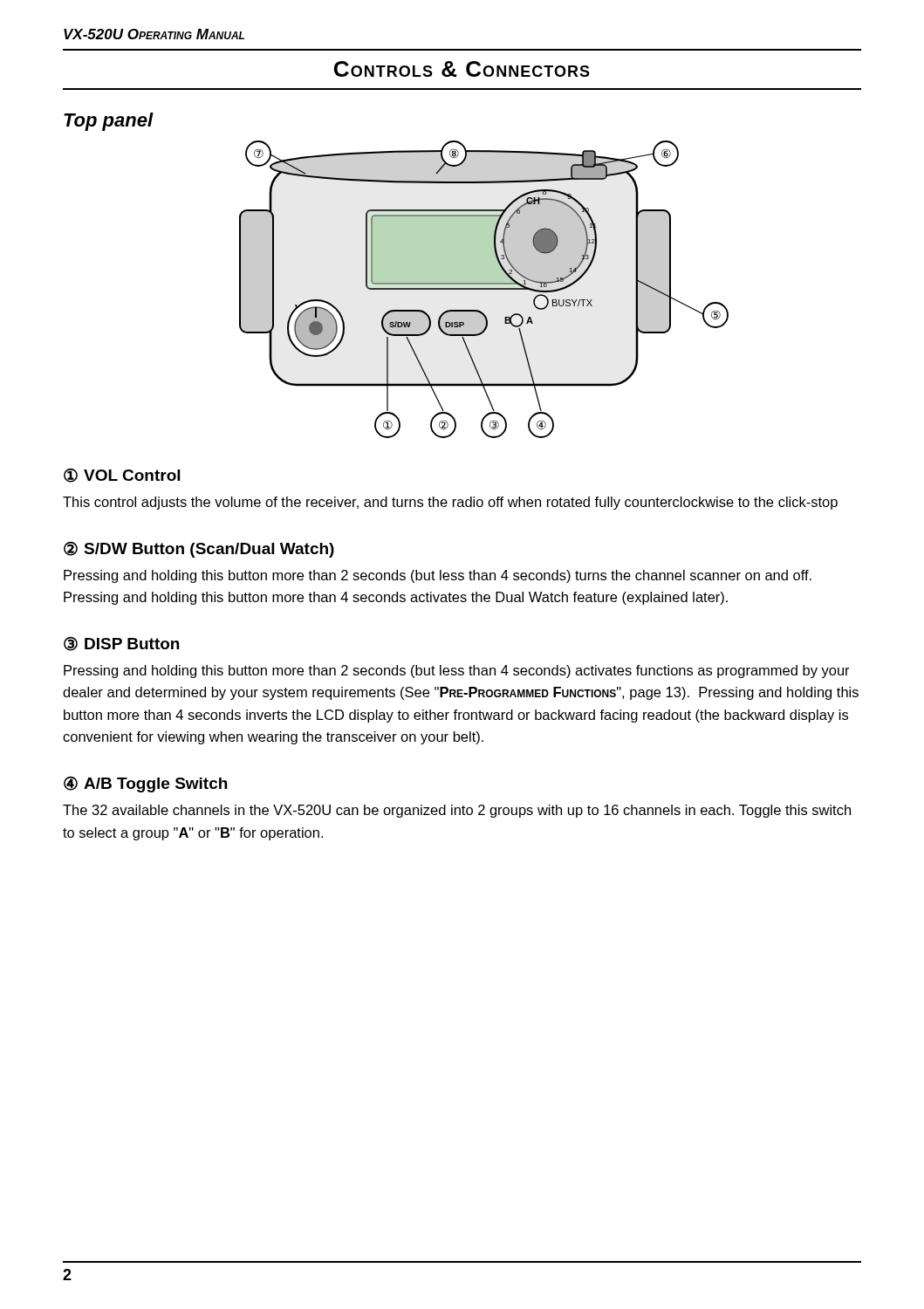Locate the text with the text "Top panel"
924x1309 pixels.
[x=108, y=120]
